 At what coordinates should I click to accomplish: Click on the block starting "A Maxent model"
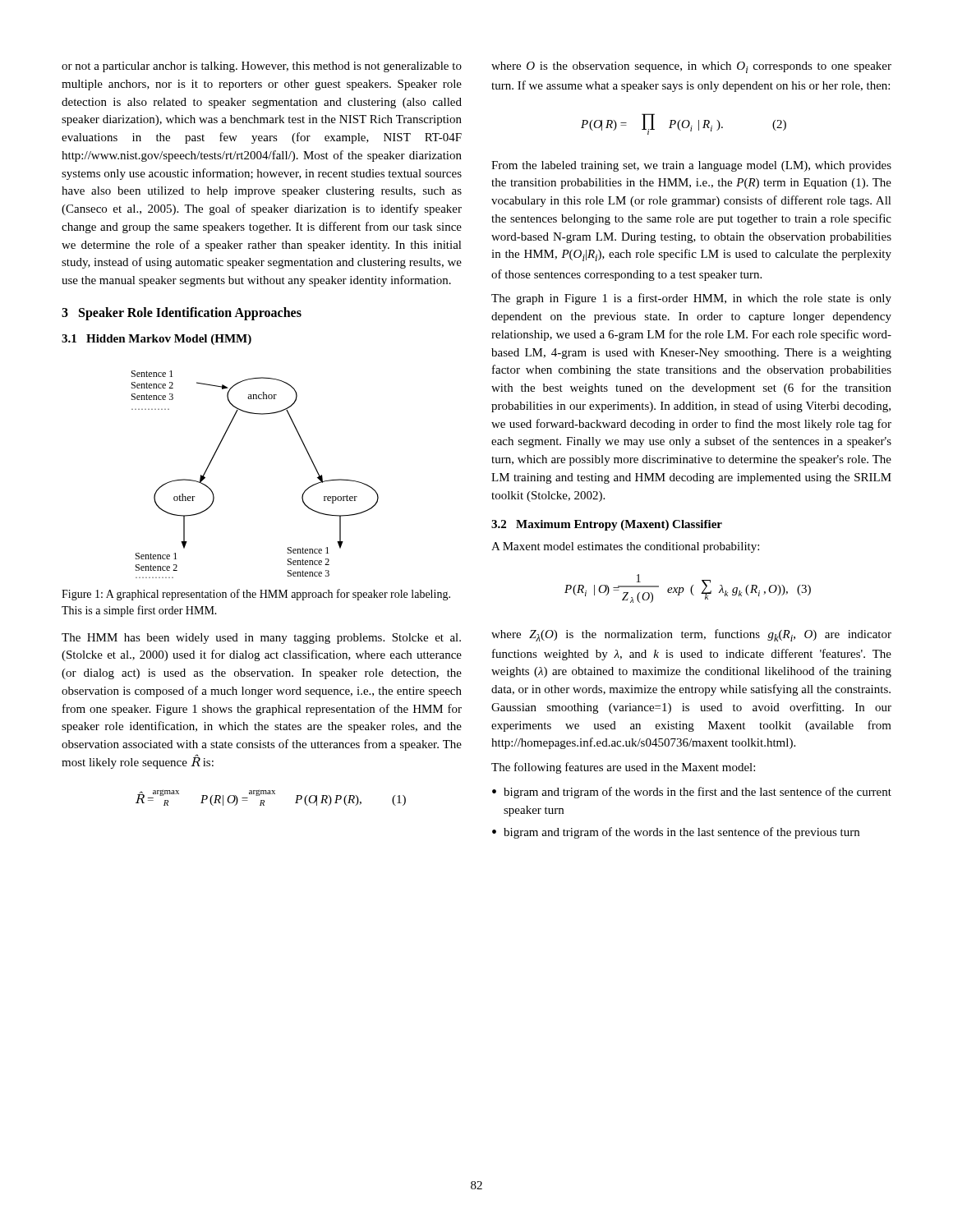(691, 547)
